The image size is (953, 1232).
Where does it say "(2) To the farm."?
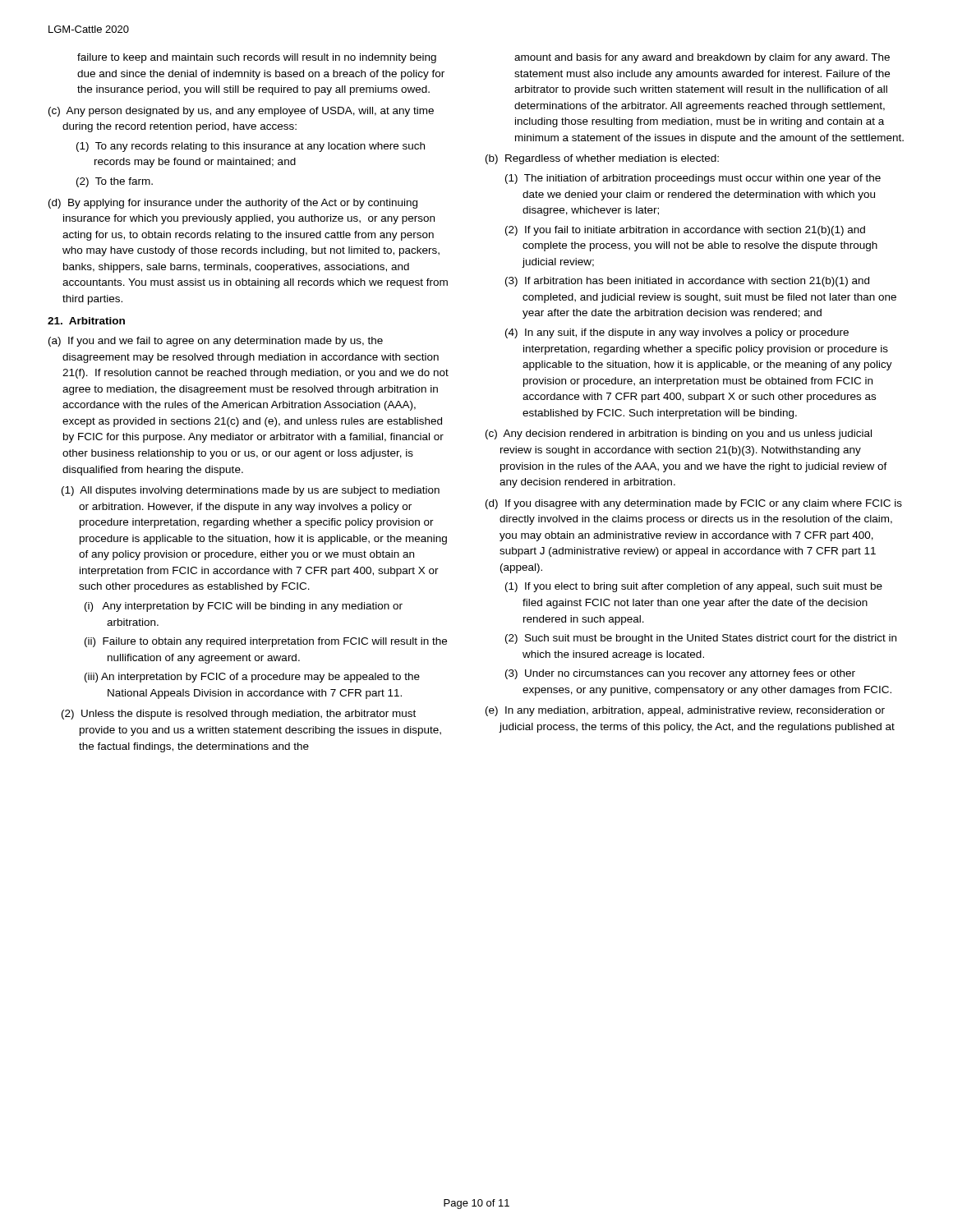(x=115, y=181)
